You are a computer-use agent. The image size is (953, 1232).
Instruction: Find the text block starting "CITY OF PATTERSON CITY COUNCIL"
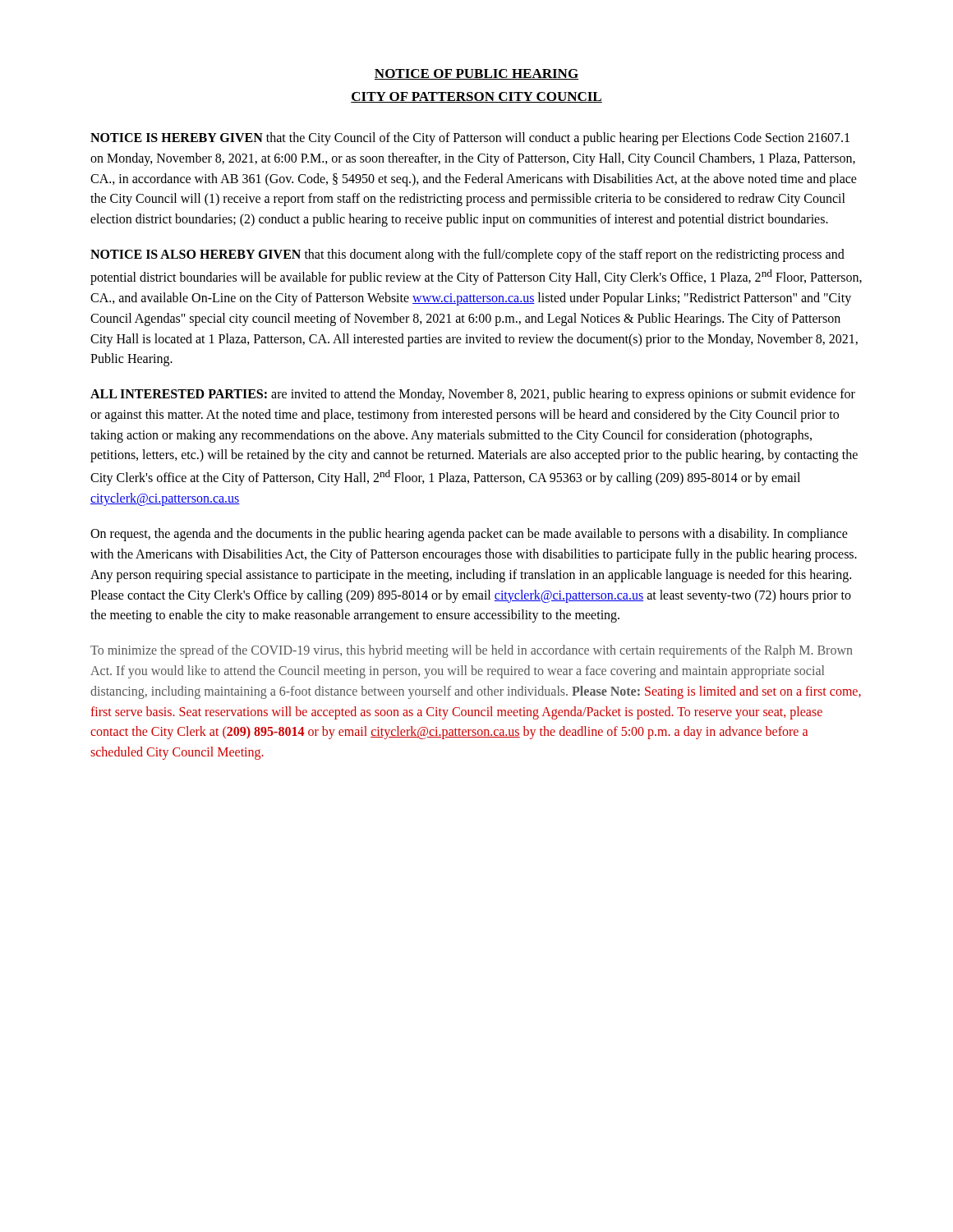[476, 97]
